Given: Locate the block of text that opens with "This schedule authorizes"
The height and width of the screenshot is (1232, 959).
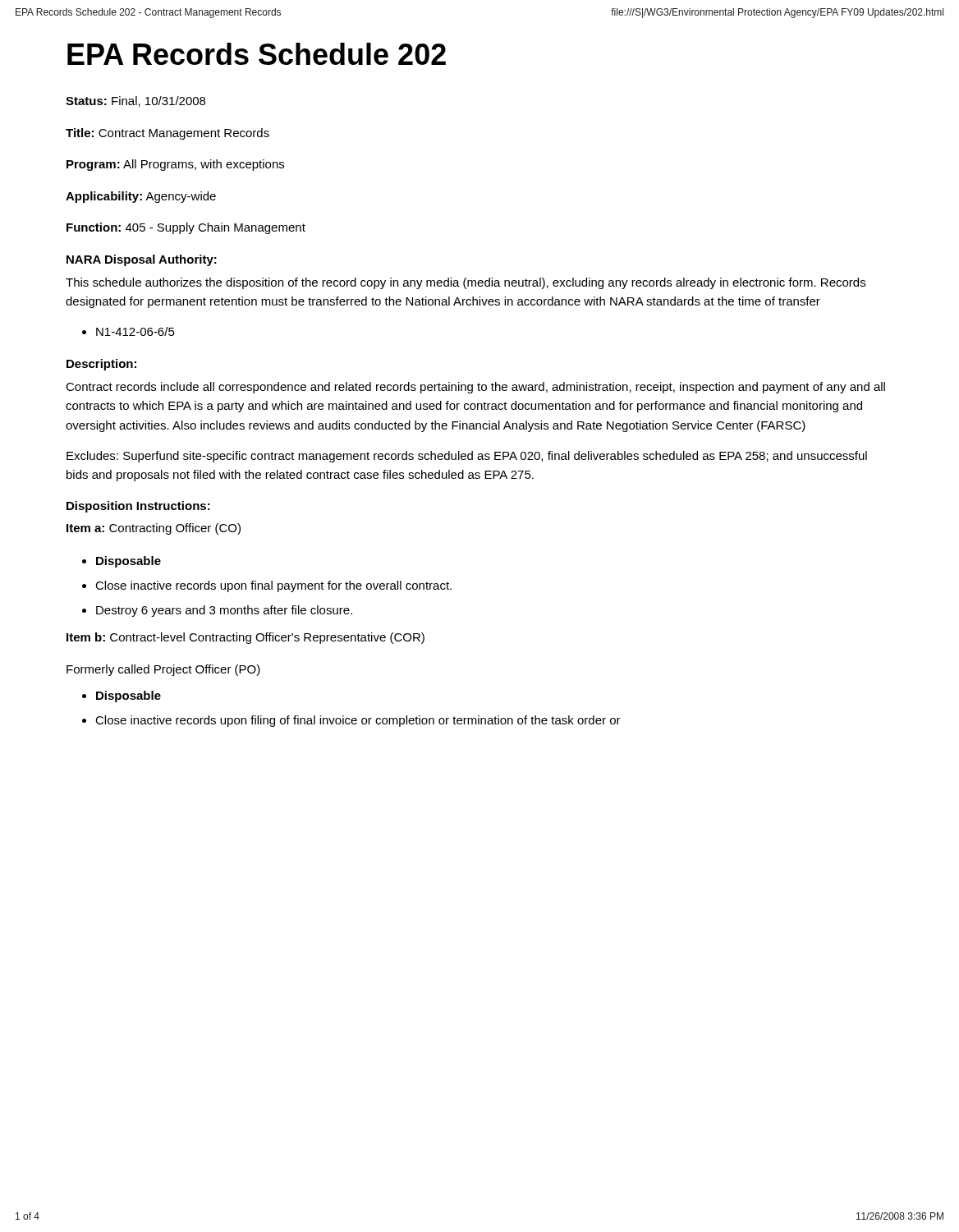Looking at the screenshot, I should pyautogui.click(x=466, y=291).
